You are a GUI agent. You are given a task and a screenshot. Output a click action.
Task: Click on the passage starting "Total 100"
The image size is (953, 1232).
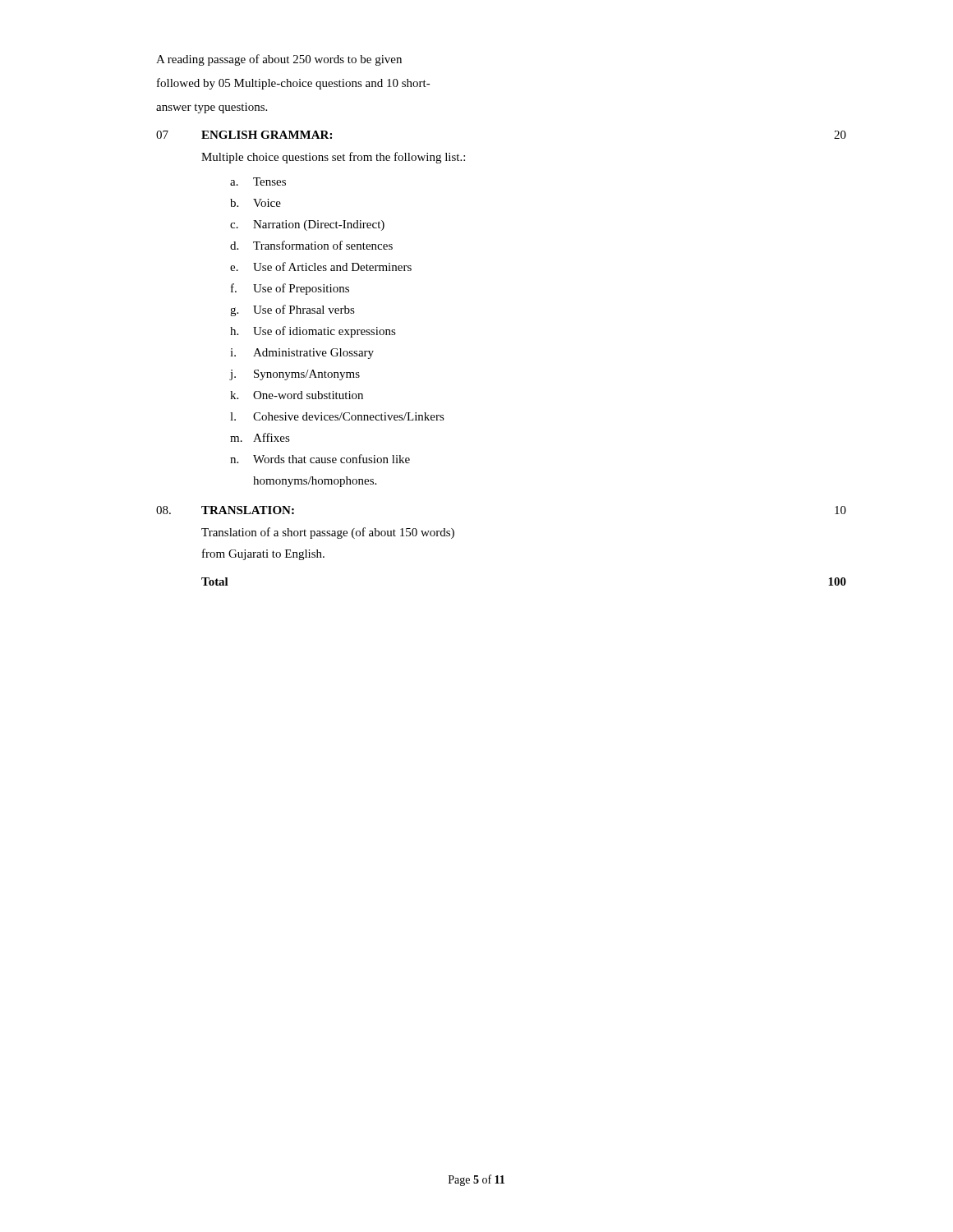[214, 581]
